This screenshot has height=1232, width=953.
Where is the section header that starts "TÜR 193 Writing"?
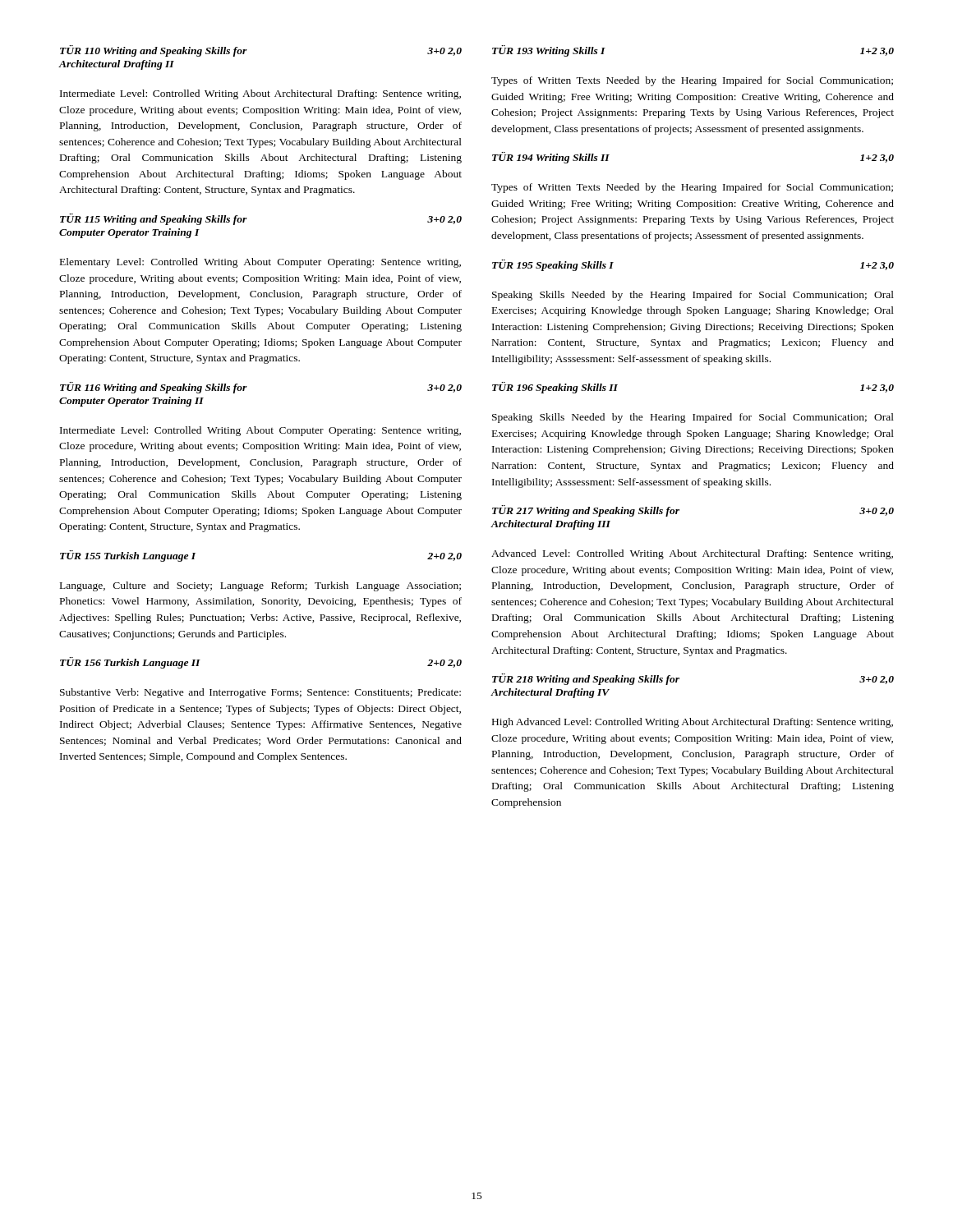[x=552, y=51]
